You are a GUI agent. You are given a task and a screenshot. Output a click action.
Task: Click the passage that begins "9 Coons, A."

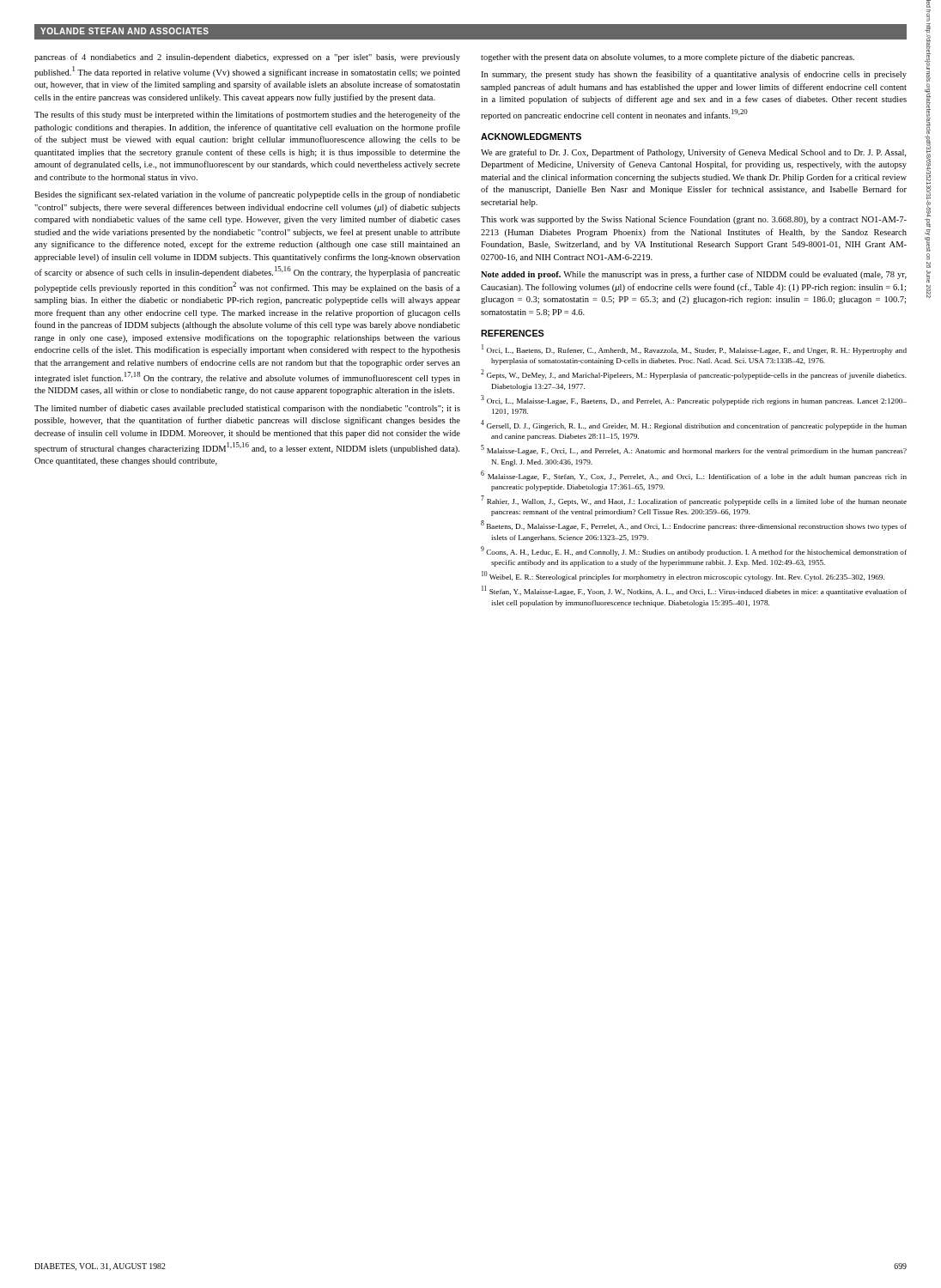click(694, 556)
